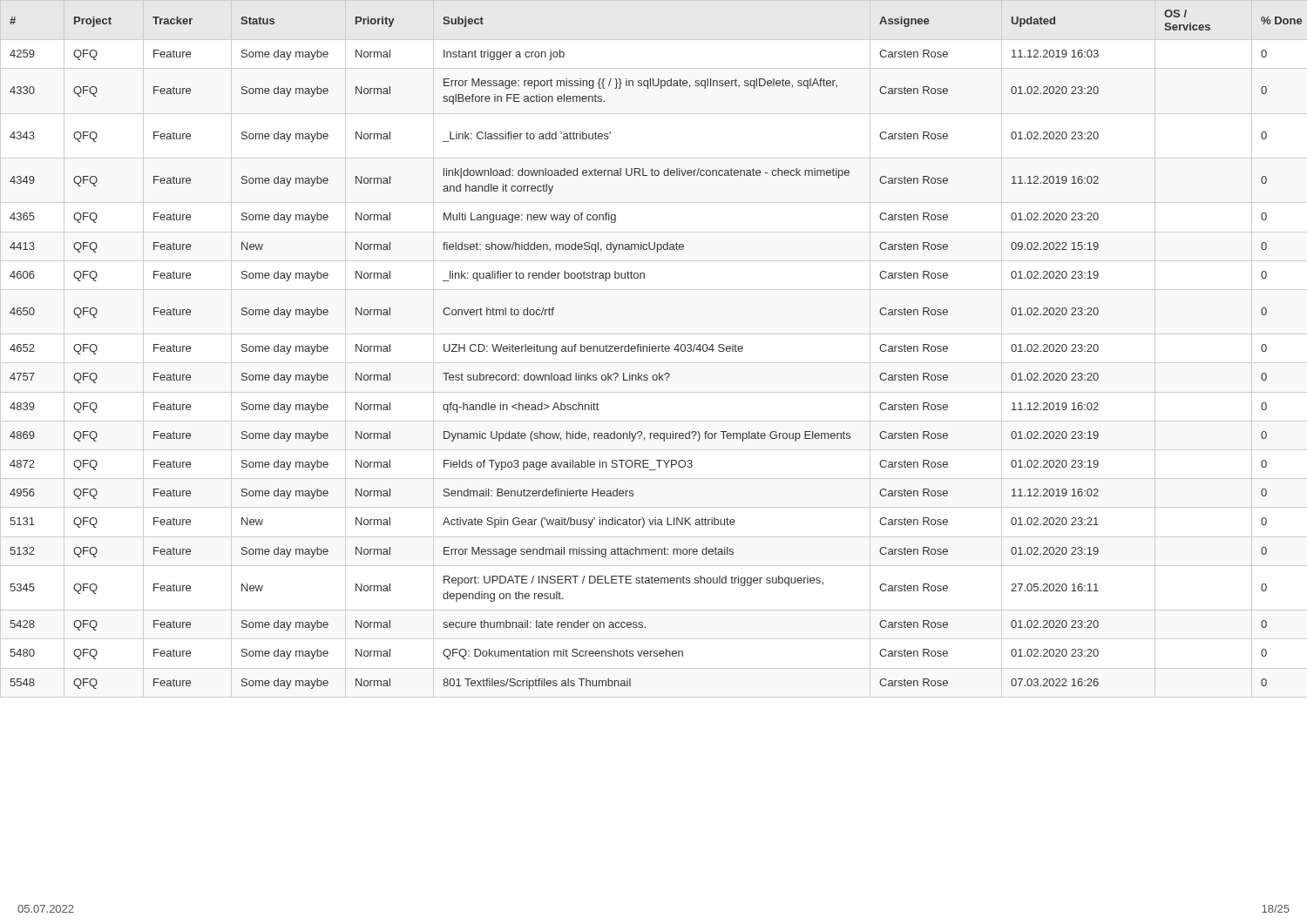This screenshot has height=924, width=1307.
Task: Locate the table with the text "01.02.2020 23:19"
Action: click(654, 349)
